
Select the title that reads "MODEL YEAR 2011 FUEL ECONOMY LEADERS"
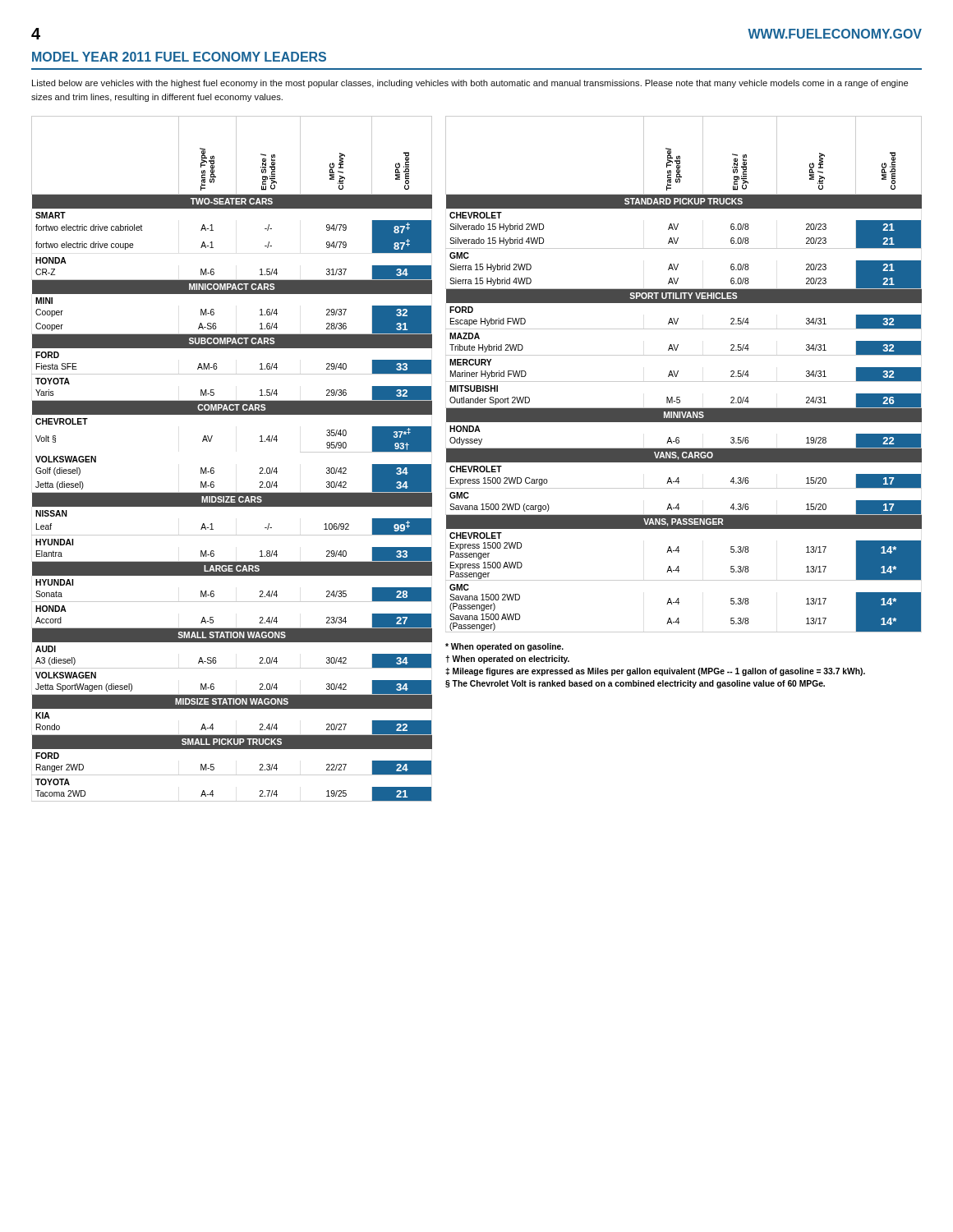coord(179,57)
